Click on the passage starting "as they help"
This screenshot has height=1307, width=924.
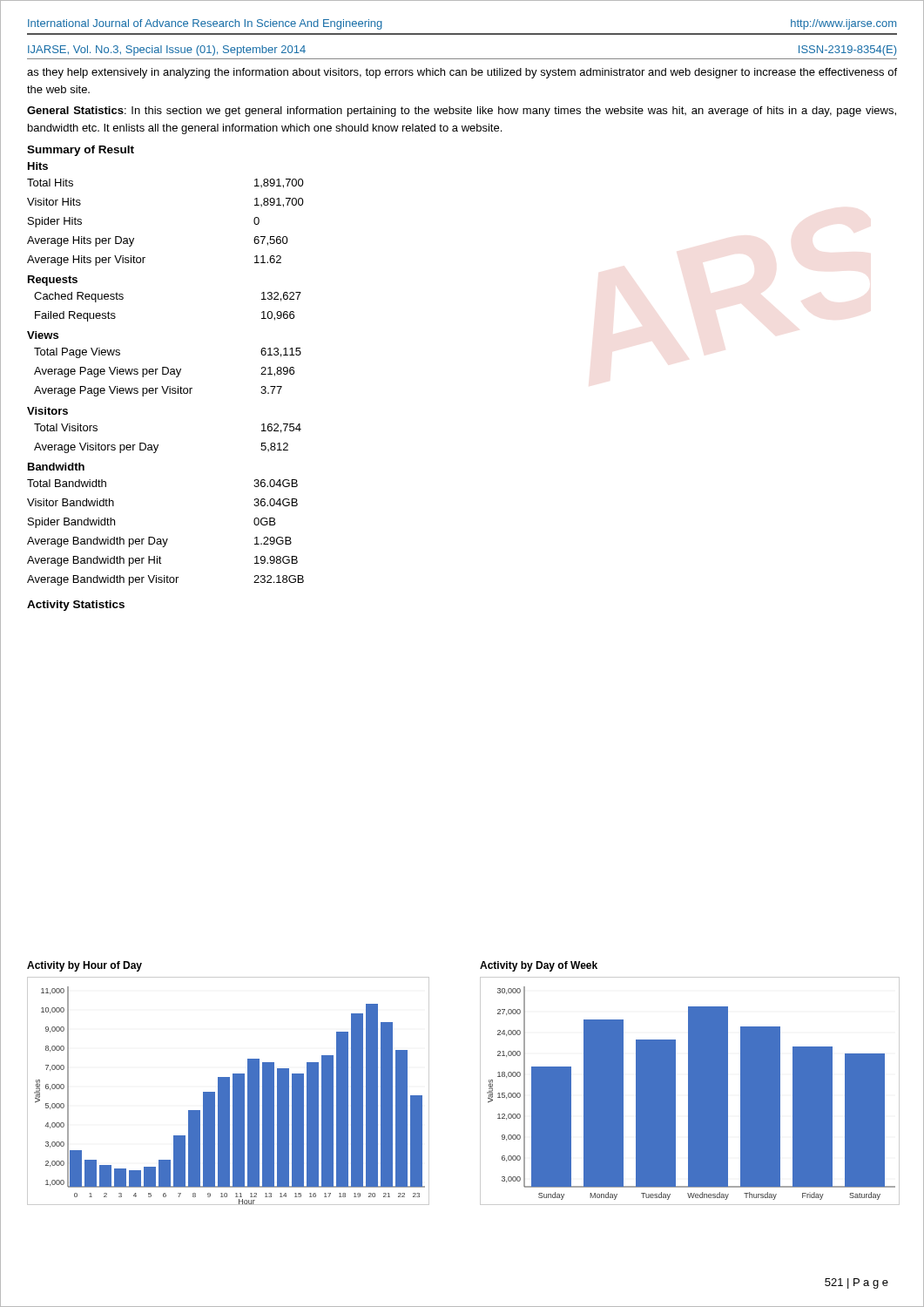click(x=462, y=81)
